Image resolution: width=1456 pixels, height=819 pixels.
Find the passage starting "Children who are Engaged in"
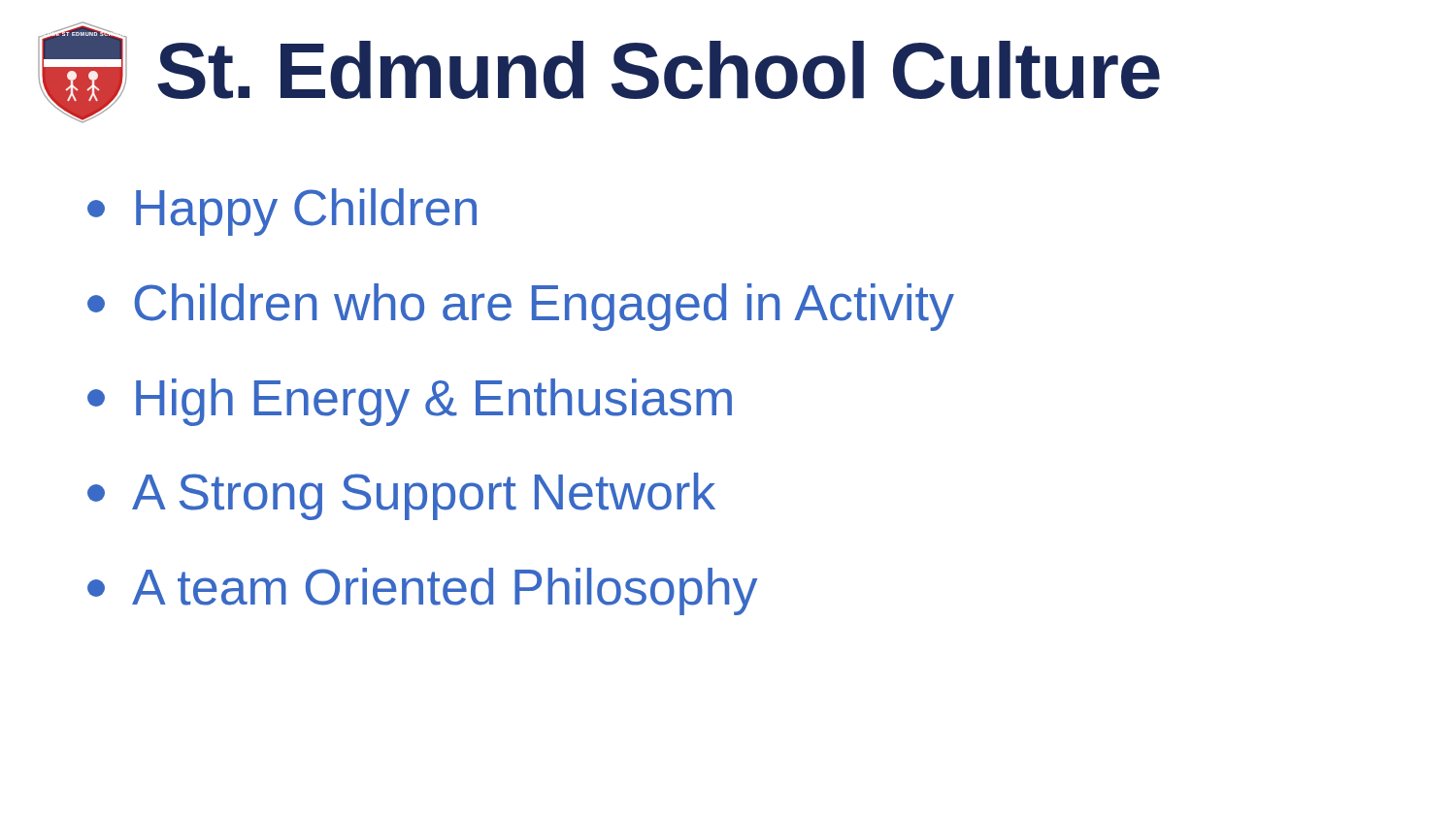(521, 303)
